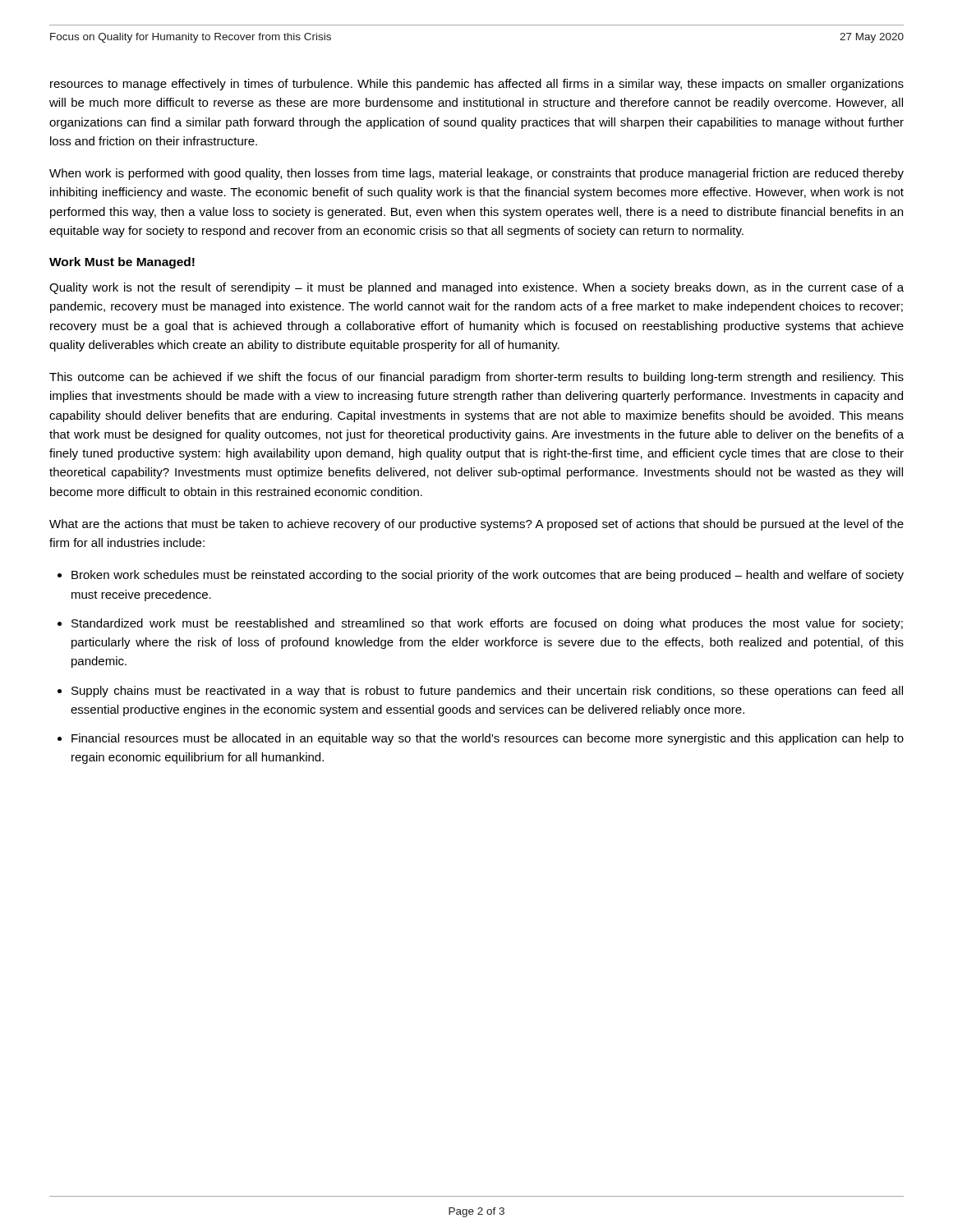
Task: Find the text block that reads "What are the actions that must be"
Action: 476,533
